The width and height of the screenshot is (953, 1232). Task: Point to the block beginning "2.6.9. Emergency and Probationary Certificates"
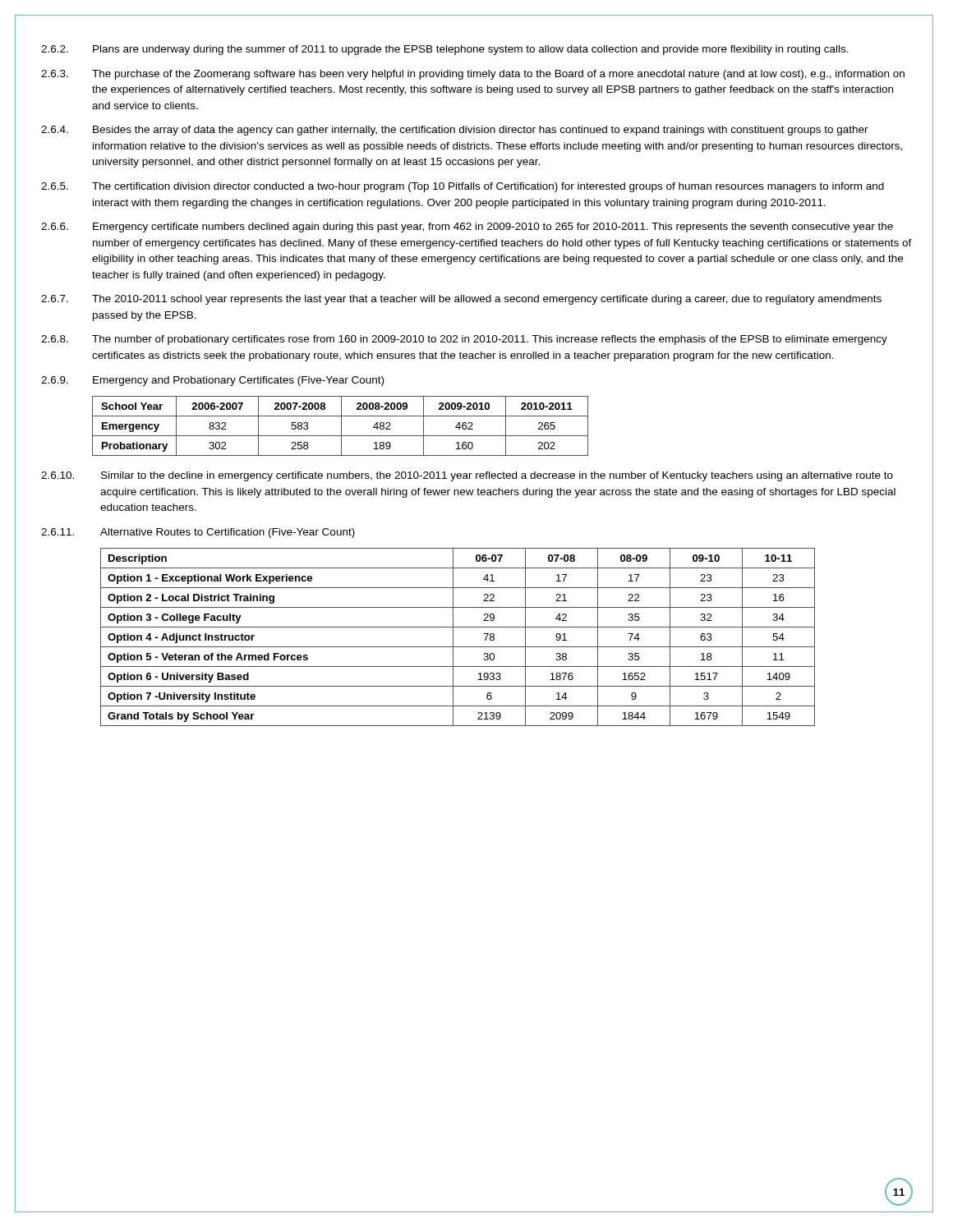point(212,381)
